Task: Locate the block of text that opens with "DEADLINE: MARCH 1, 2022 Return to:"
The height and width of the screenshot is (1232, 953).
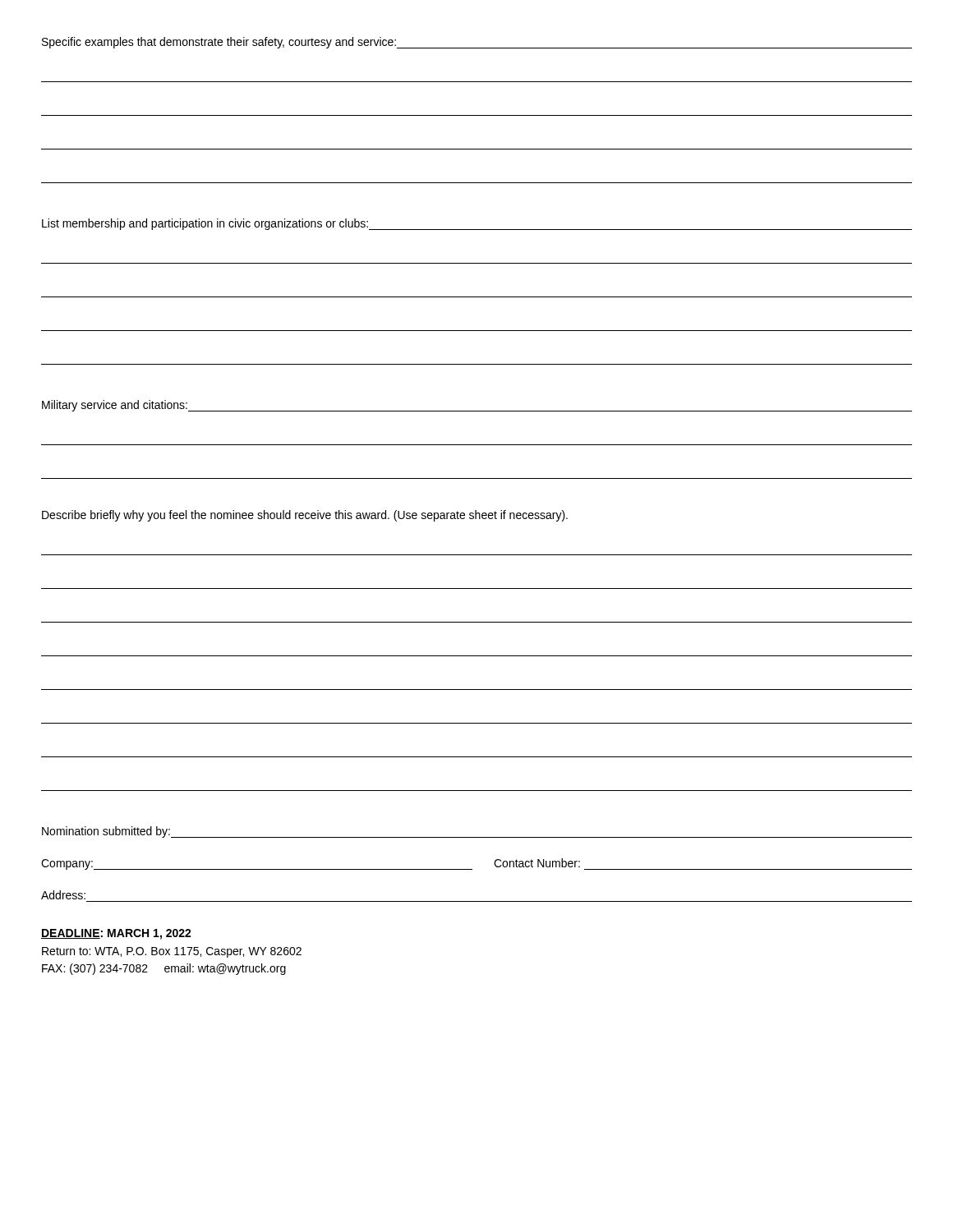Action: click(116, 934)
